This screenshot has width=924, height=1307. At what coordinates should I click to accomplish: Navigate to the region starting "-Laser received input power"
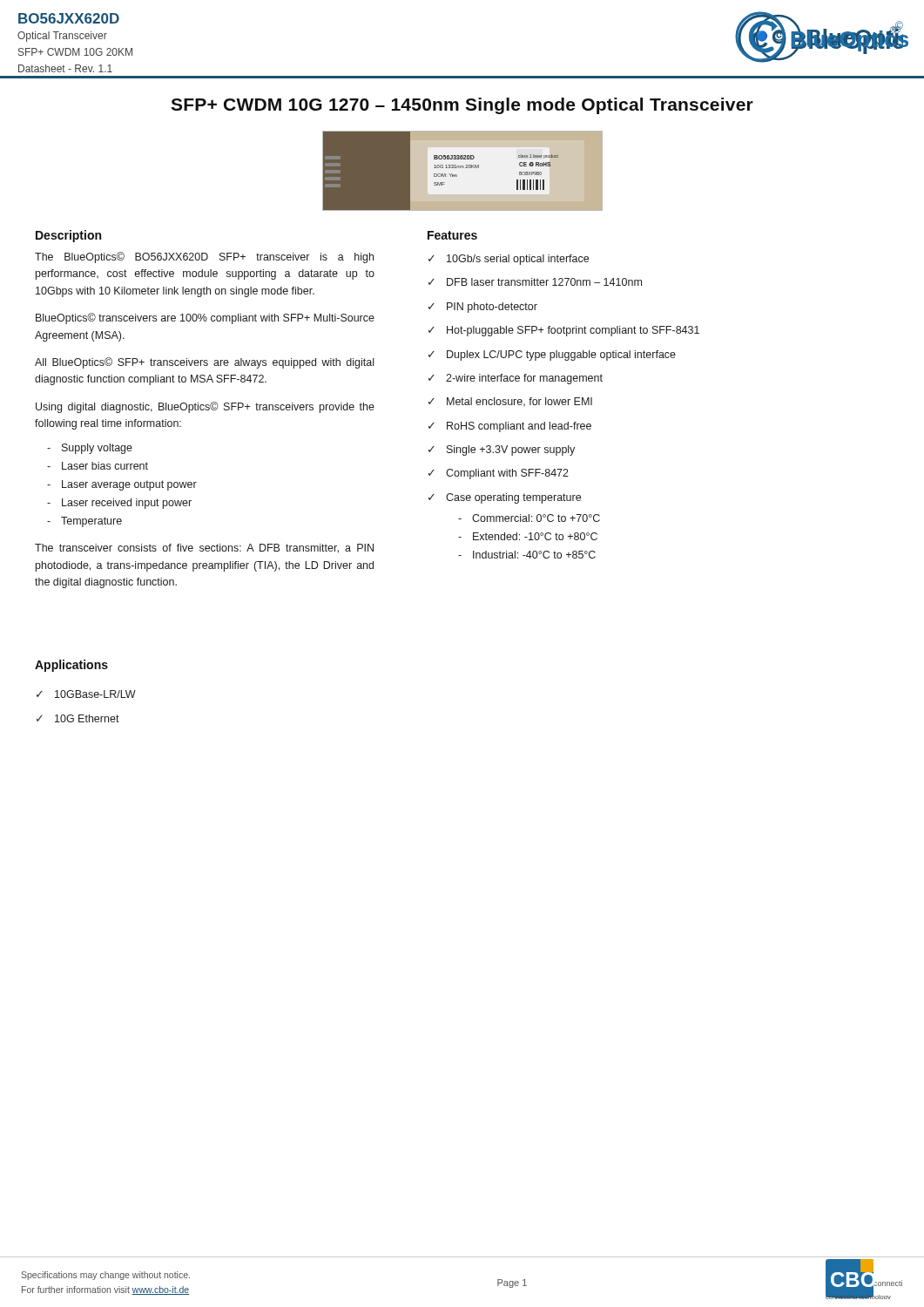coord(119,503)
